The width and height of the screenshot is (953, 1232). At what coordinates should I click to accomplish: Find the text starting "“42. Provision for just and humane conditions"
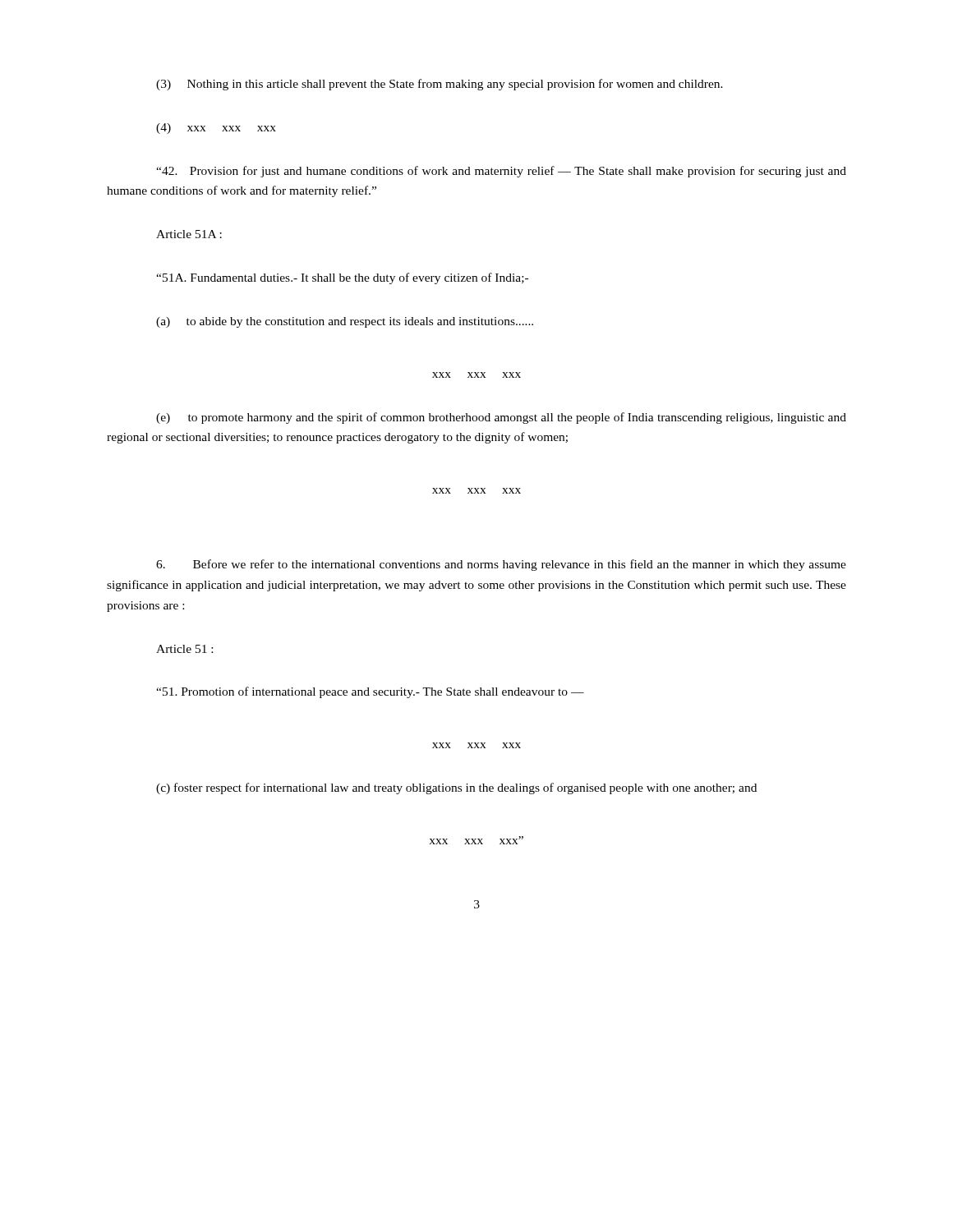(476, 180)
